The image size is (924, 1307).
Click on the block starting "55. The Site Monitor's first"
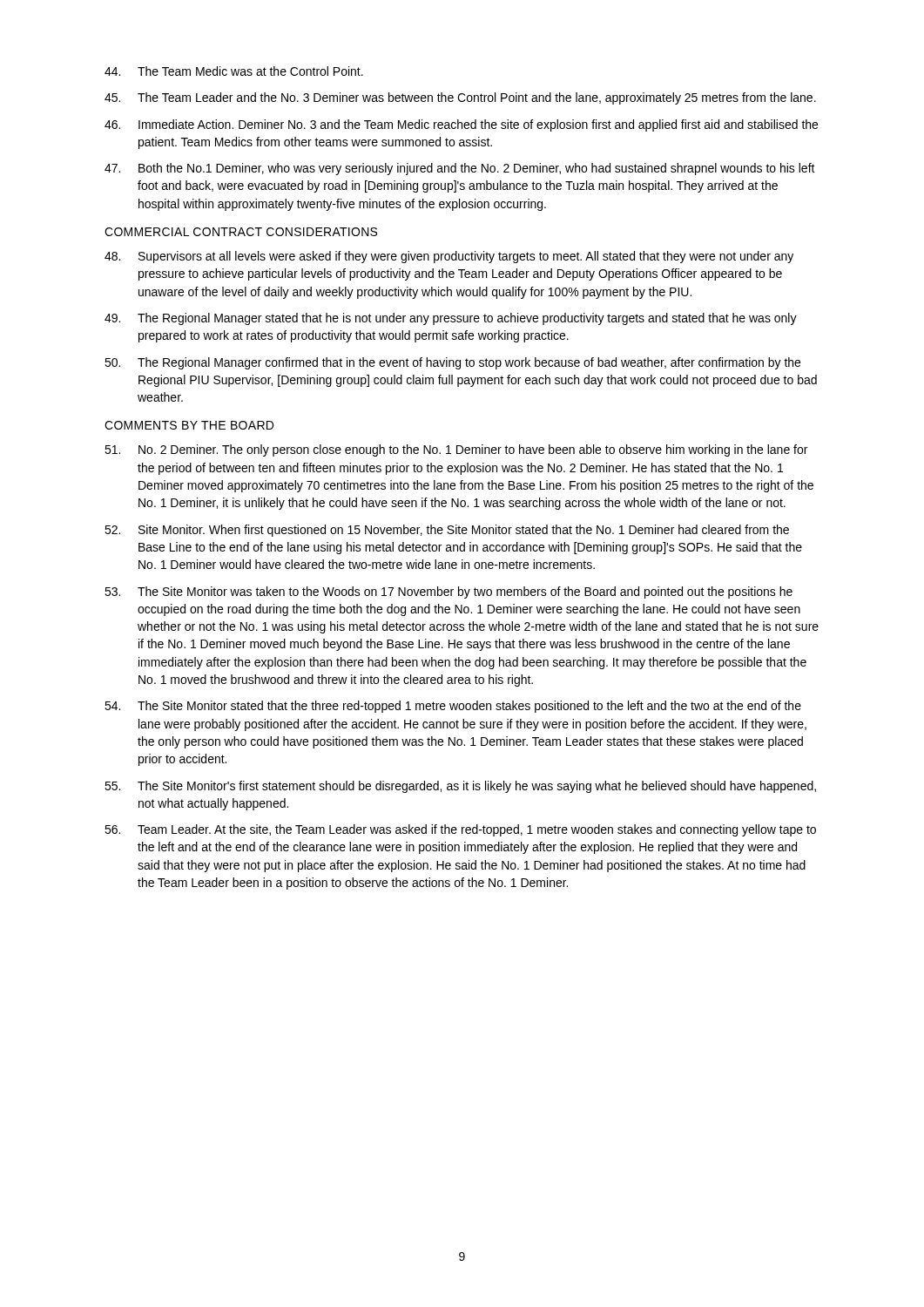click(x=462, y=794)
